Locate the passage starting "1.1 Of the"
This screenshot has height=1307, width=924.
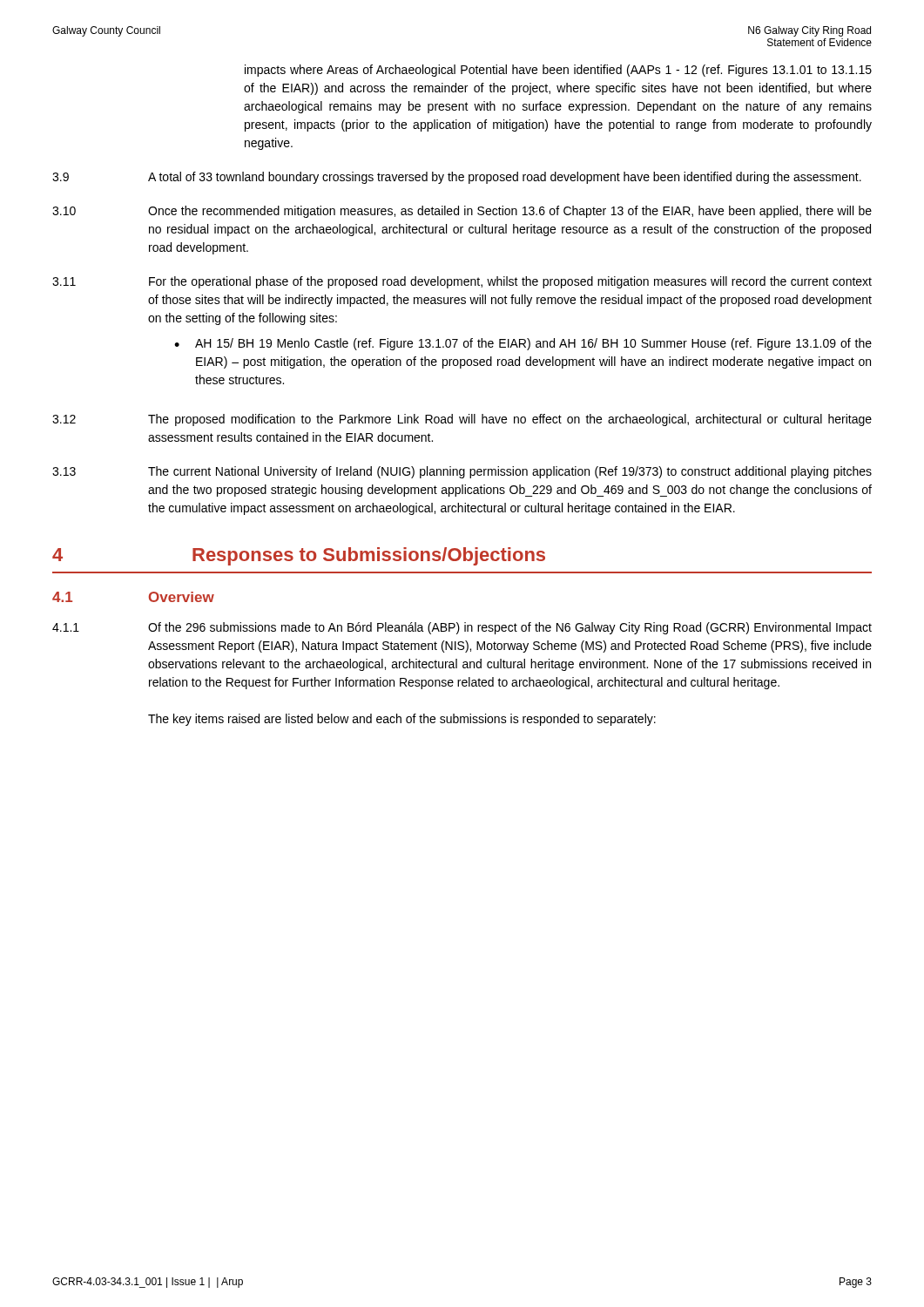(x=462, y=673)
